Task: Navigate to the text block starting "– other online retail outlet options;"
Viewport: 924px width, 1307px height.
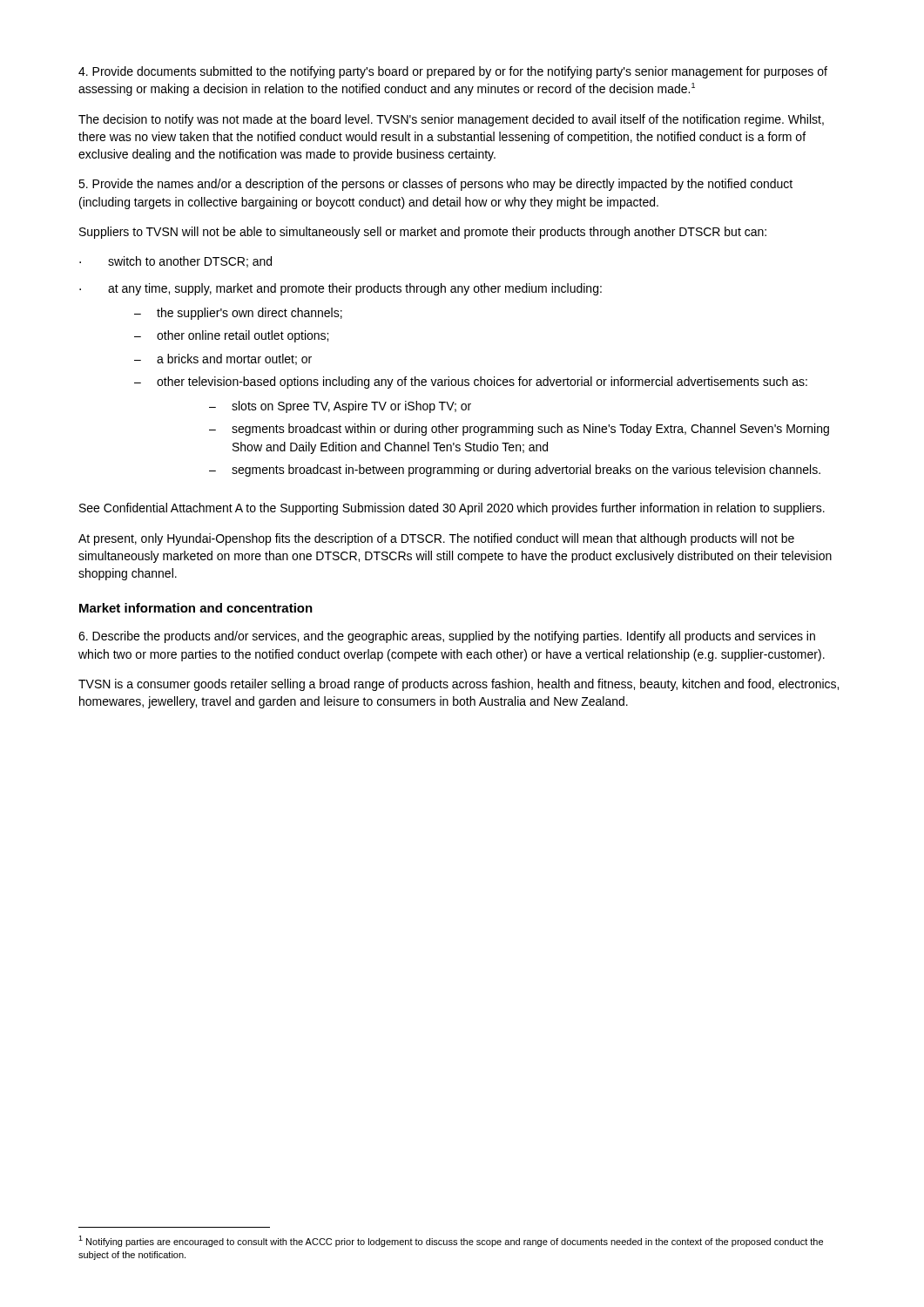Action: [231, 336]
